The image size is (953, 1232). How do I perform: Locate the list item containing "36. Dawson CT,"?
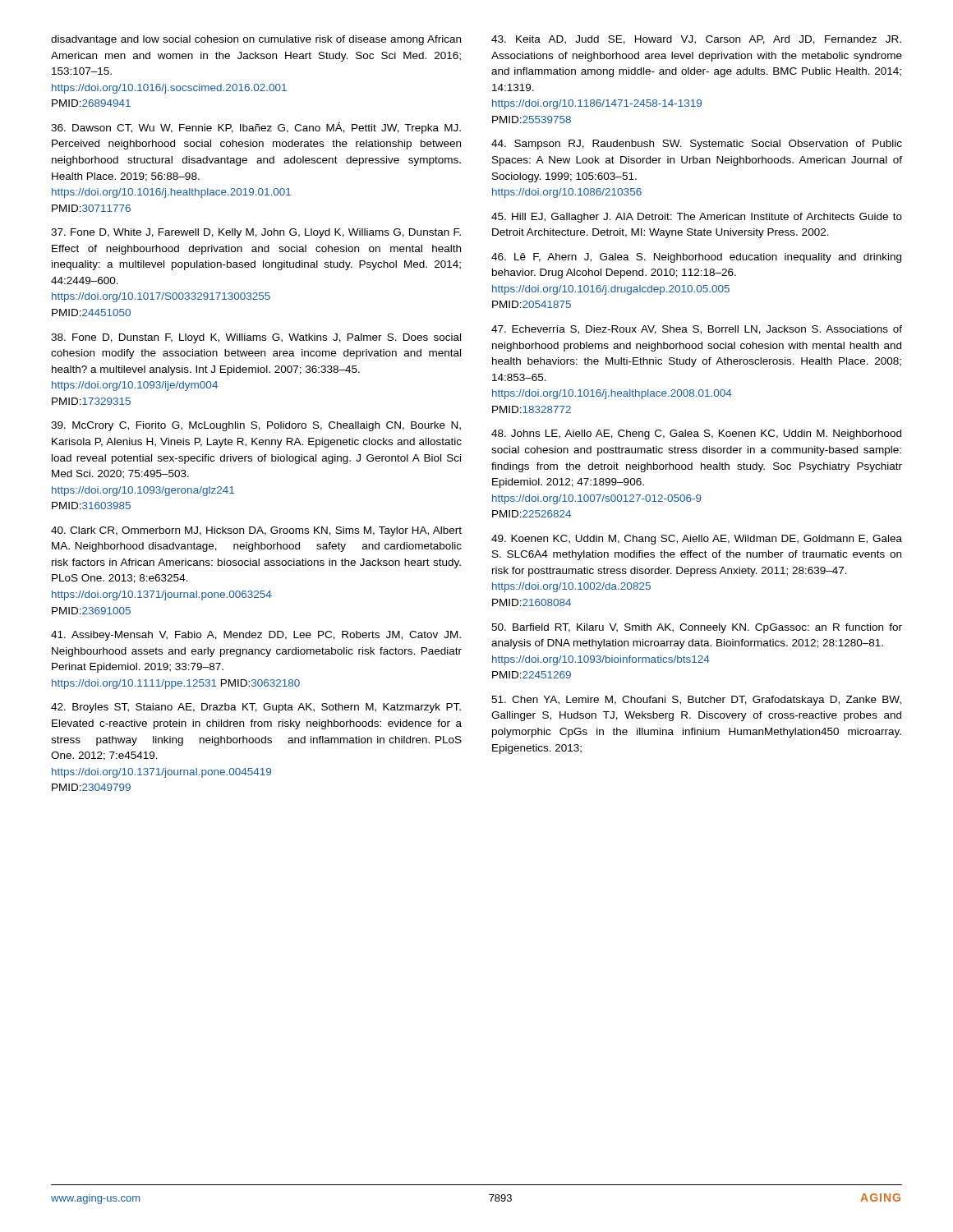tap(256, 168)
